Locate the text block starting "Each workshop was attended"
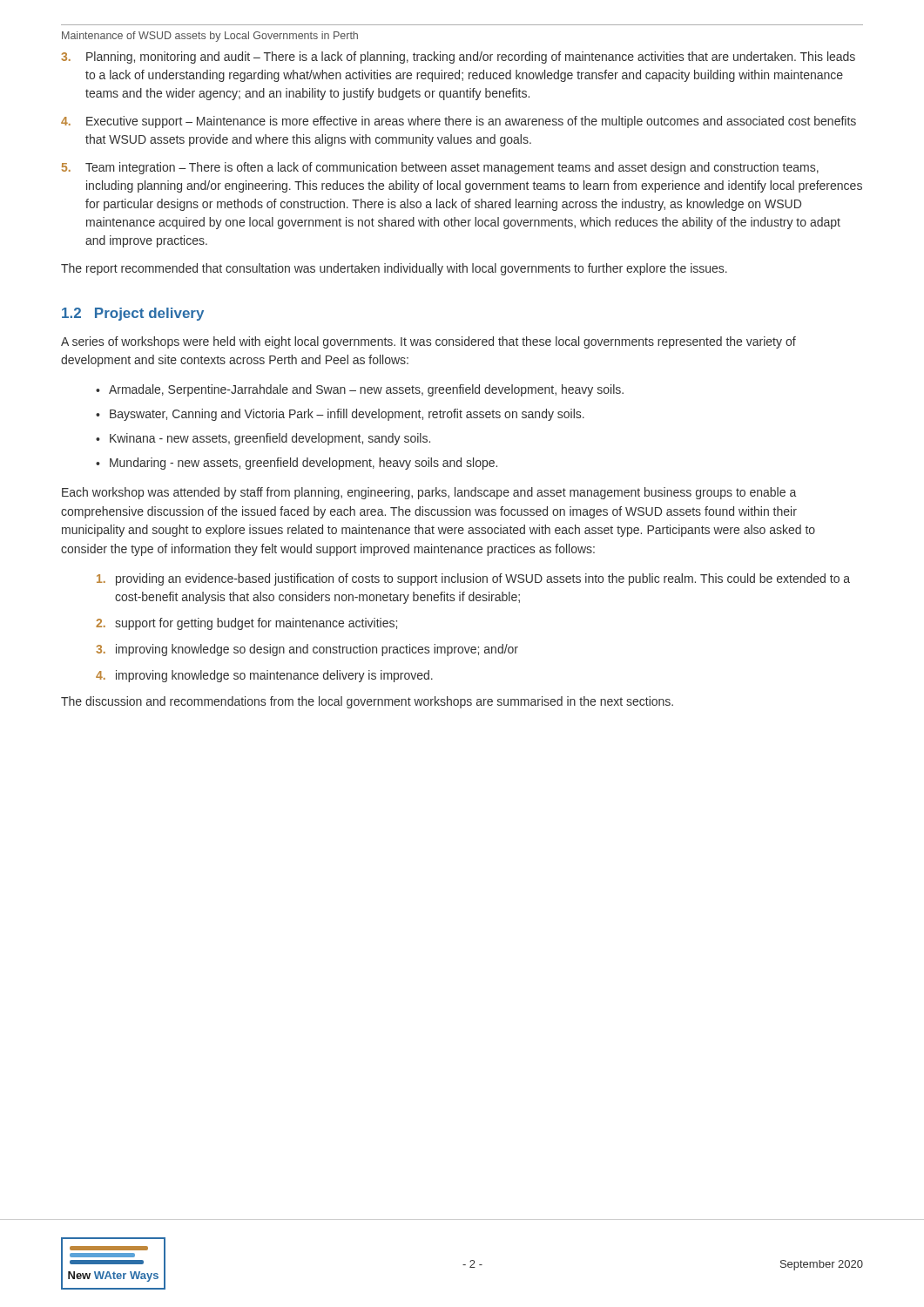The image size is (924, 1307). 438,521
